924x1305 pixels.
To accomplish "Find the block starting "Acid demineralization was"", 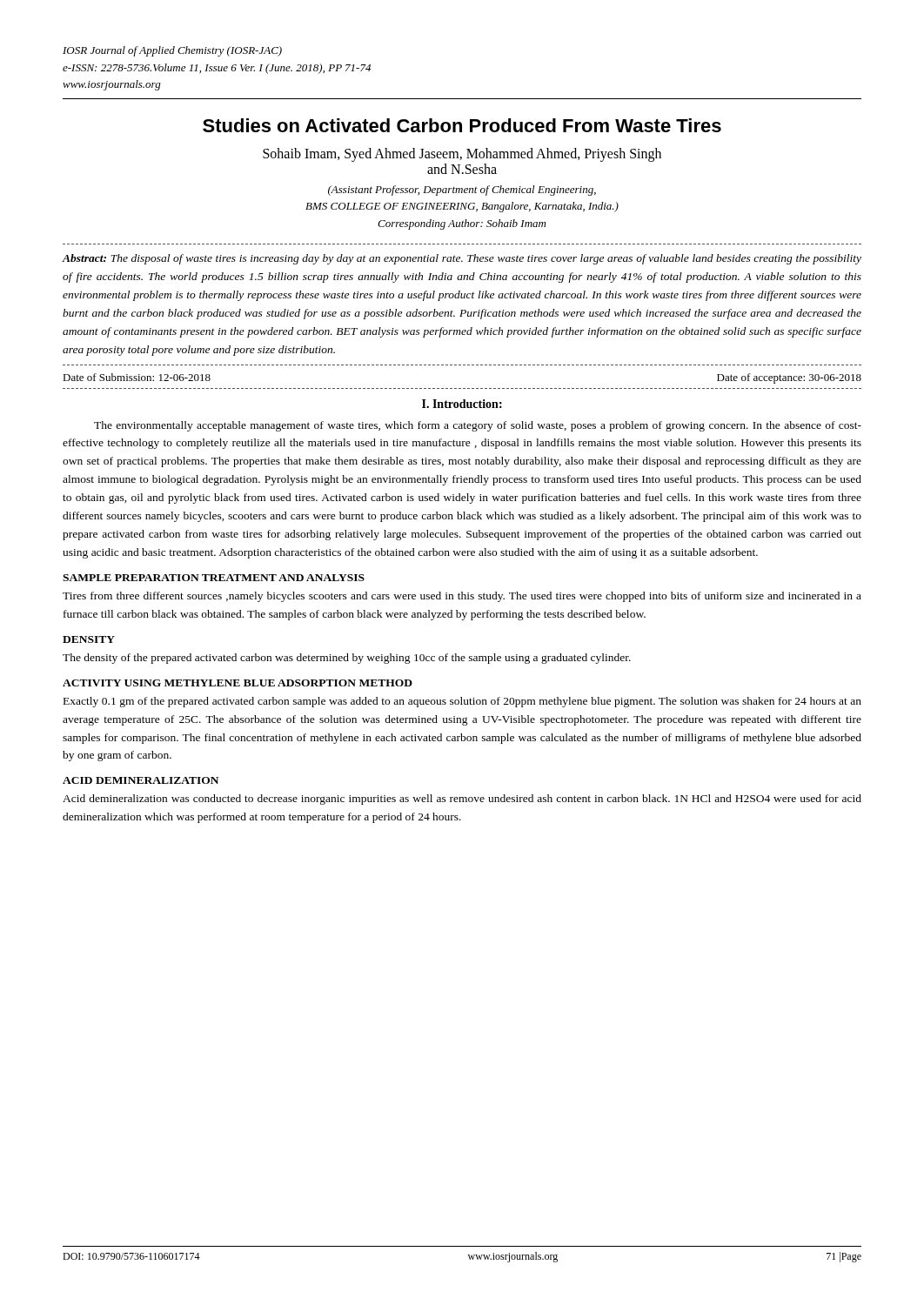I will click(x=462, y=808).
